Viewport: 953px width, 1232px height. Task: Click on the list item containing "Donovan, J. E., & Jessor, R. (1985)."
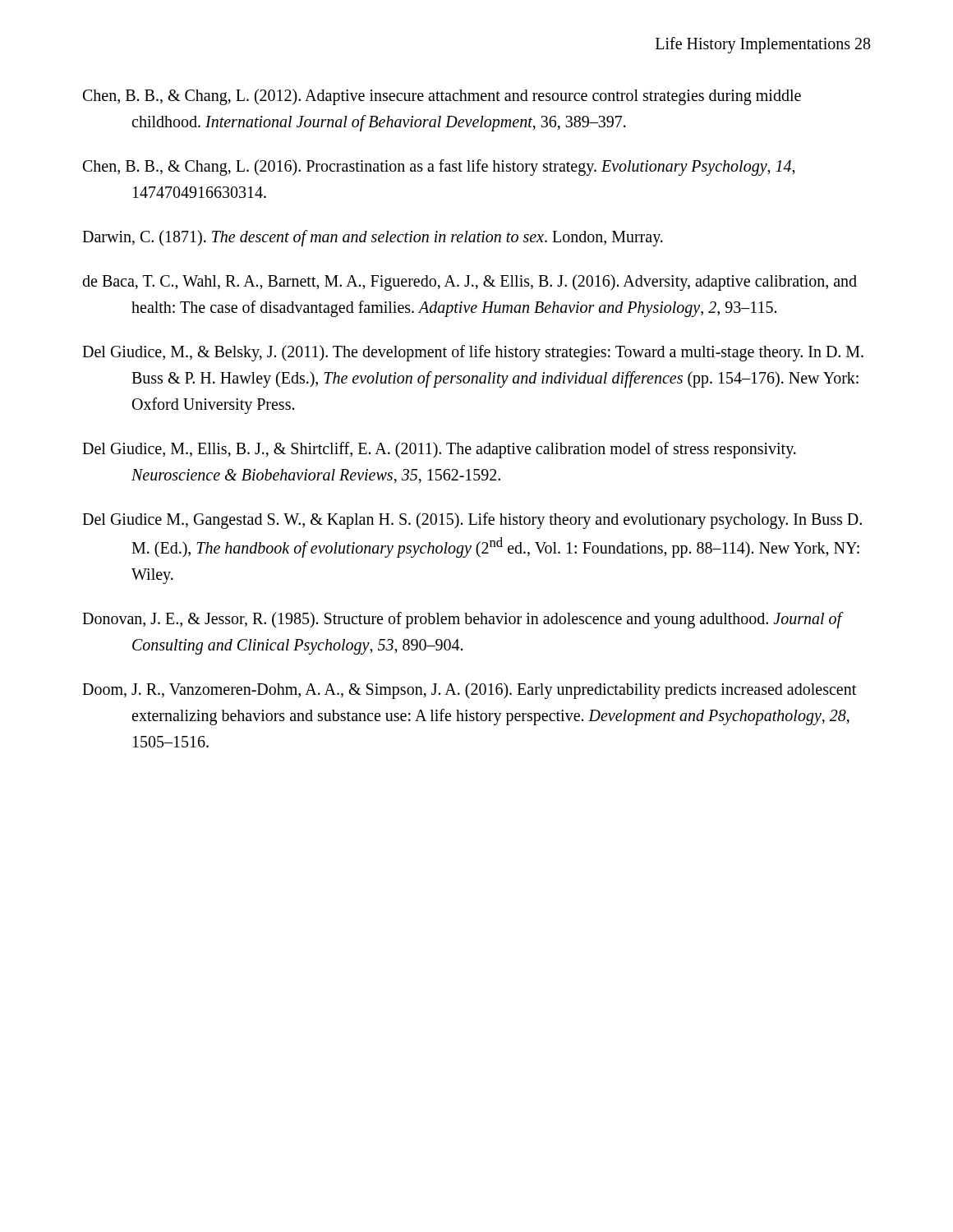(x=462, y=631)
